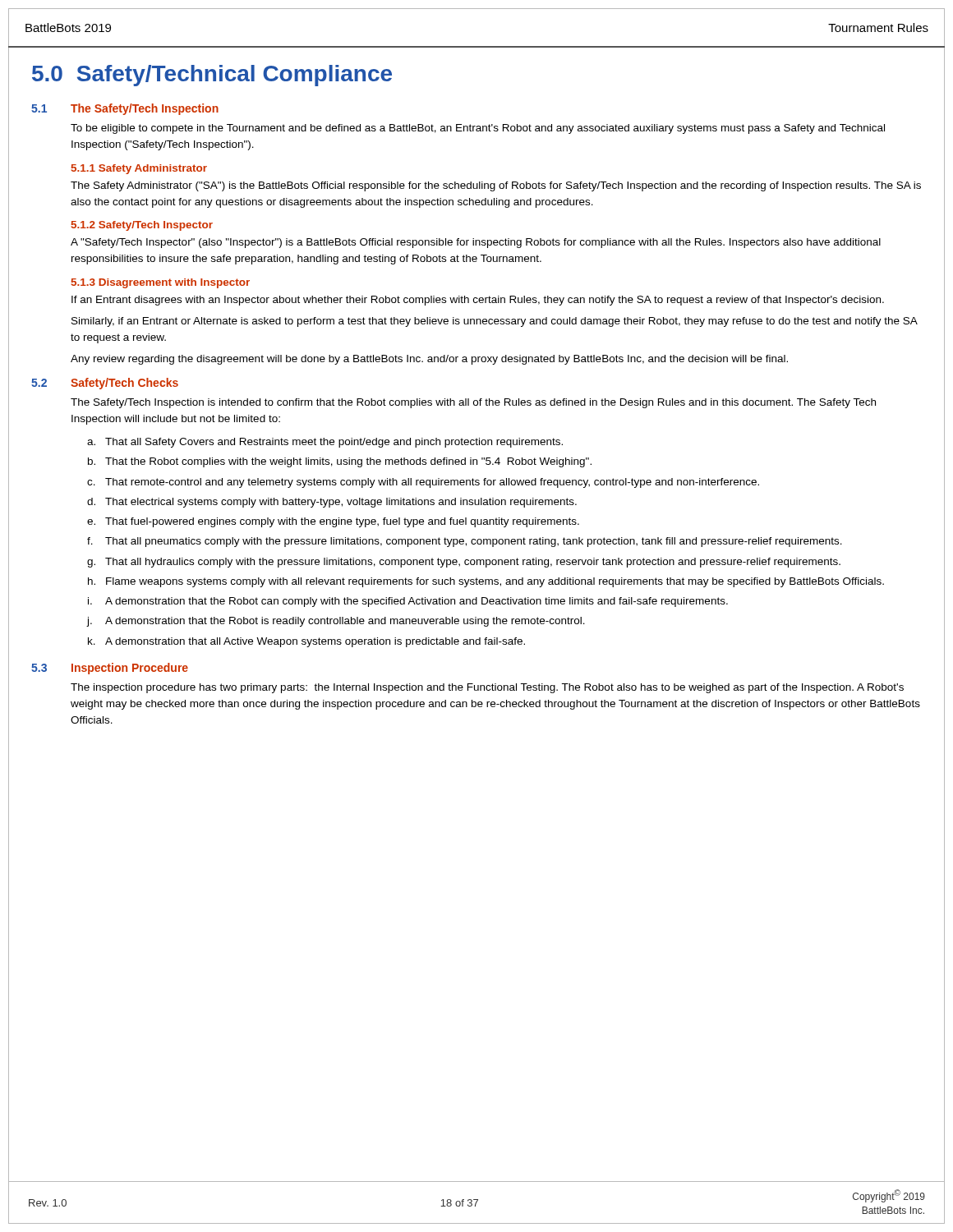Find the block on this page that starts "The inspection procedure has two primary parts:"
This screenshot has height=1232, width=953.
(x=495, y=703)
